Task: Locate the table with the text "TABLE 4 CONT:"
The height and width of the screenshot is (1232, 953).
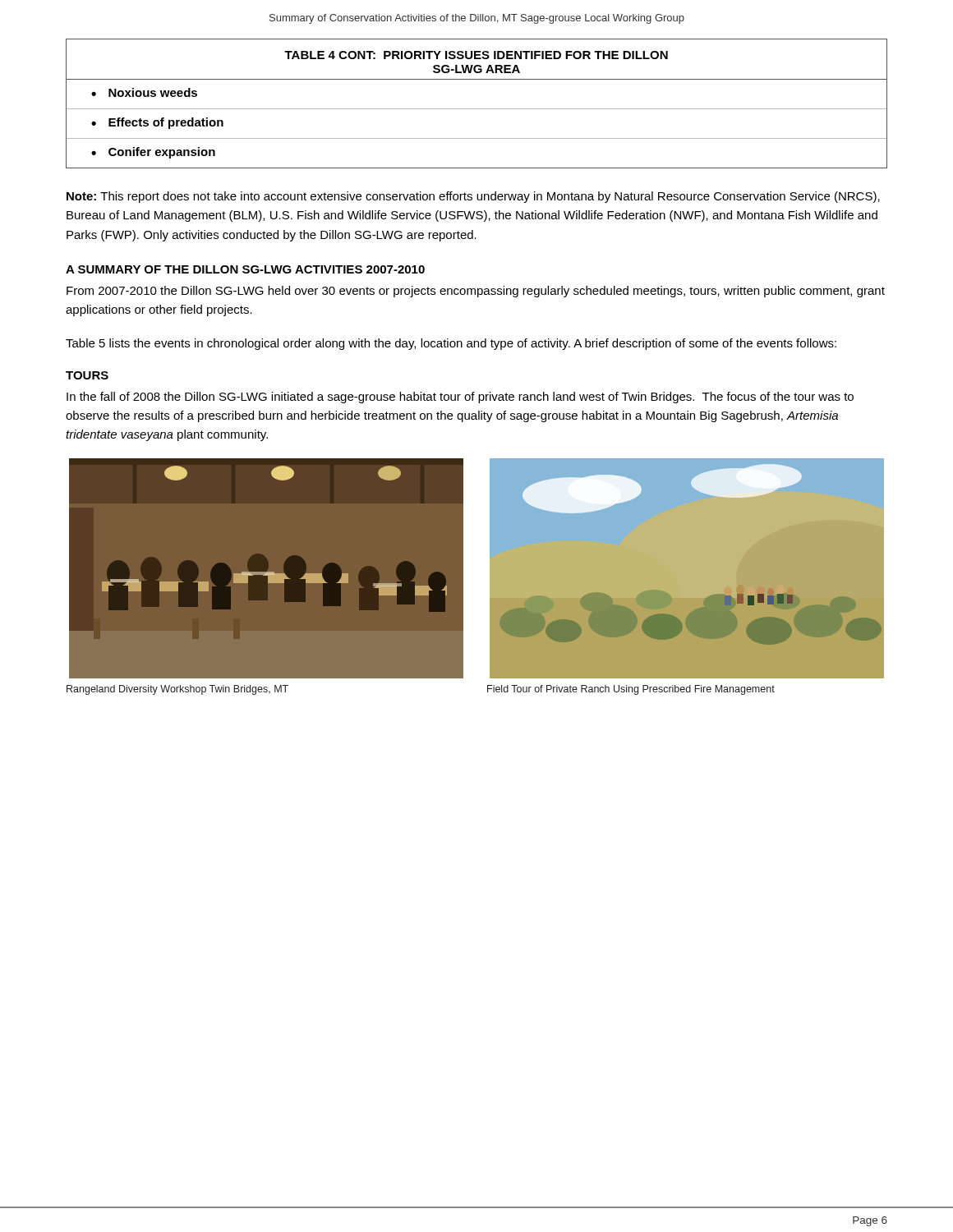Action: (476, 103)
